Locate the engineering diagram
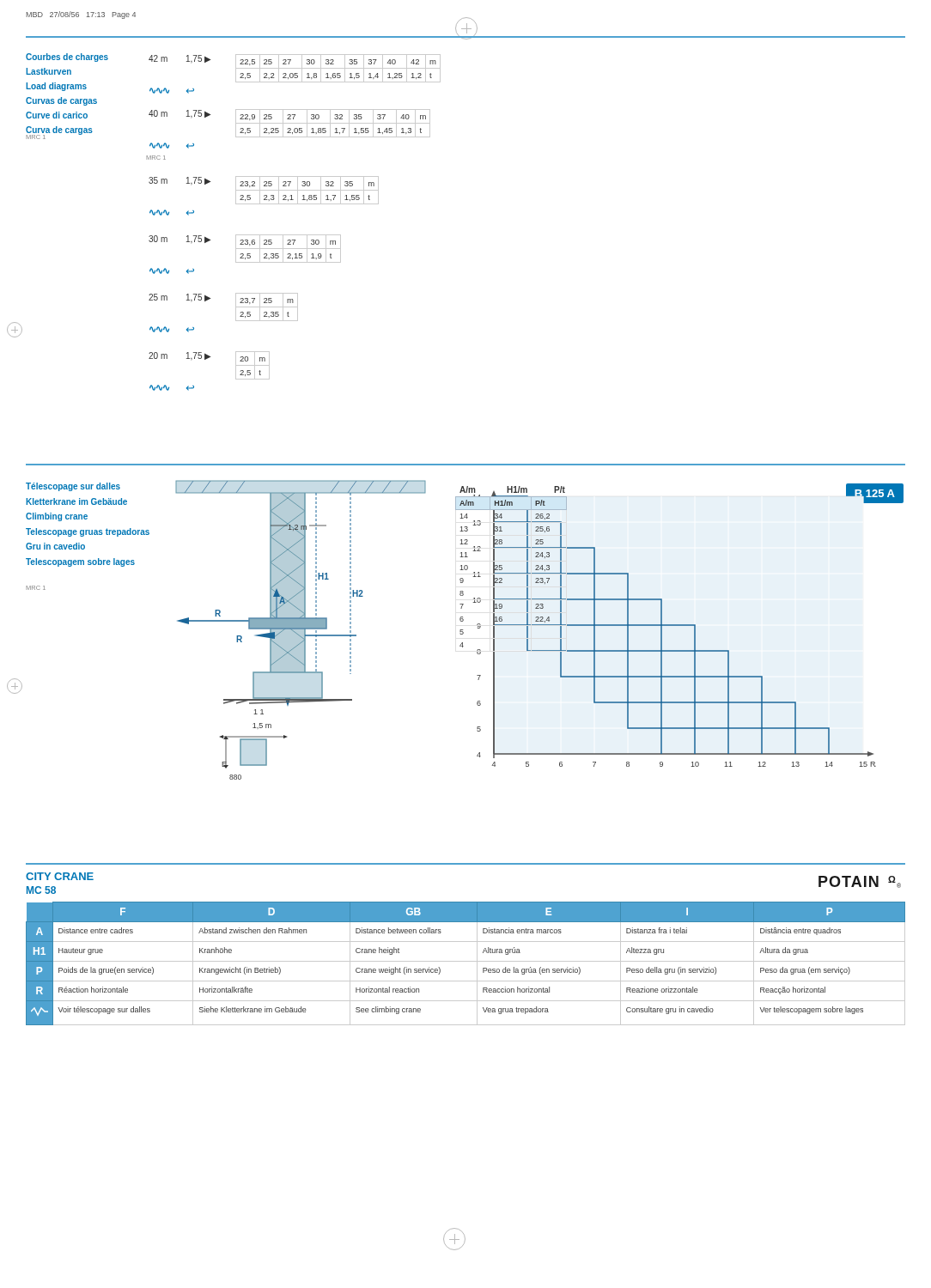Image resolution: width=931 pixels, height=1288 pixels. 305,640
